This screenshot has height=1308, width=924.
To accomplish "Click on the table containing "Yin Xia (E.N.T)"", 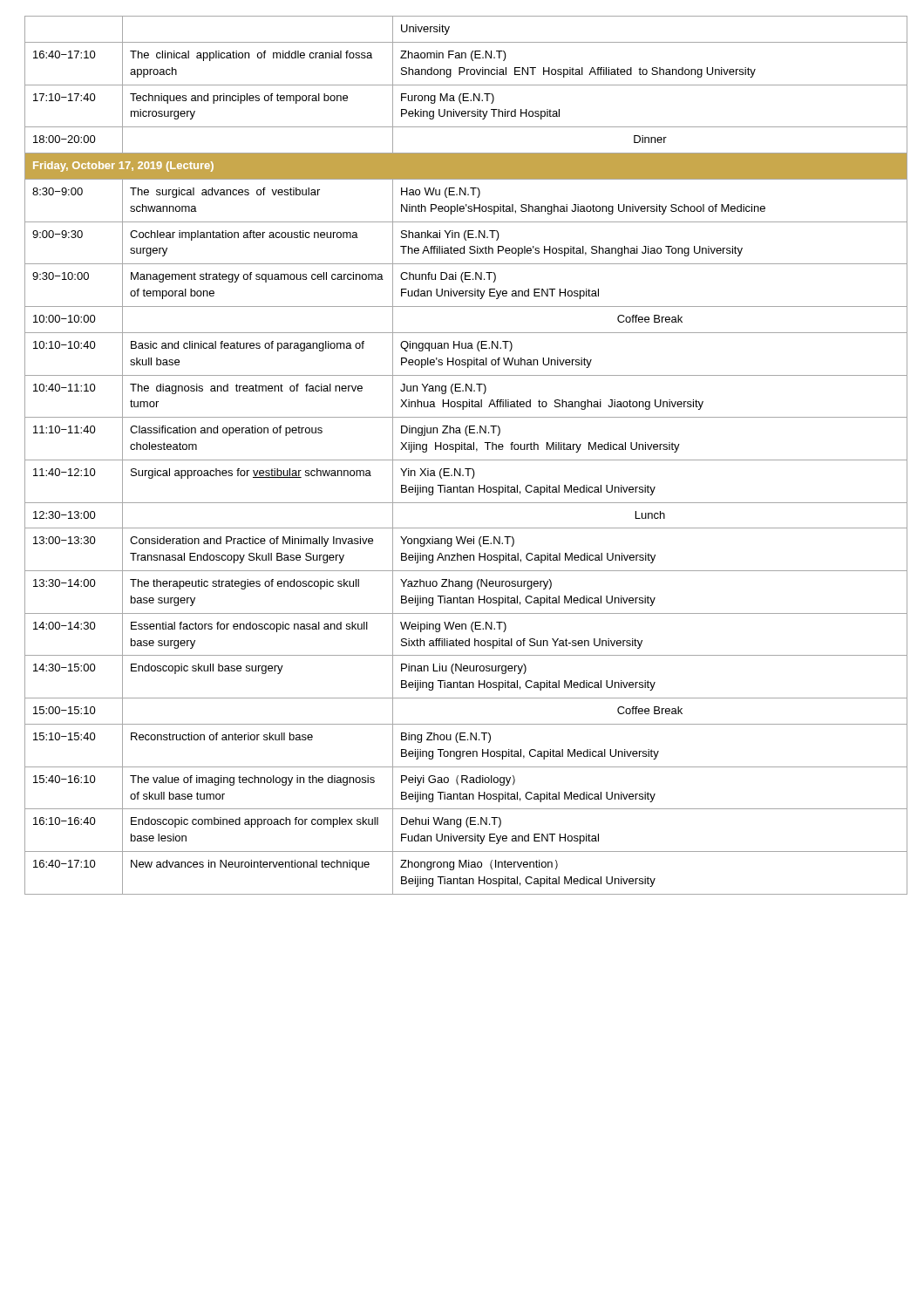I will [x=462, y=455].
